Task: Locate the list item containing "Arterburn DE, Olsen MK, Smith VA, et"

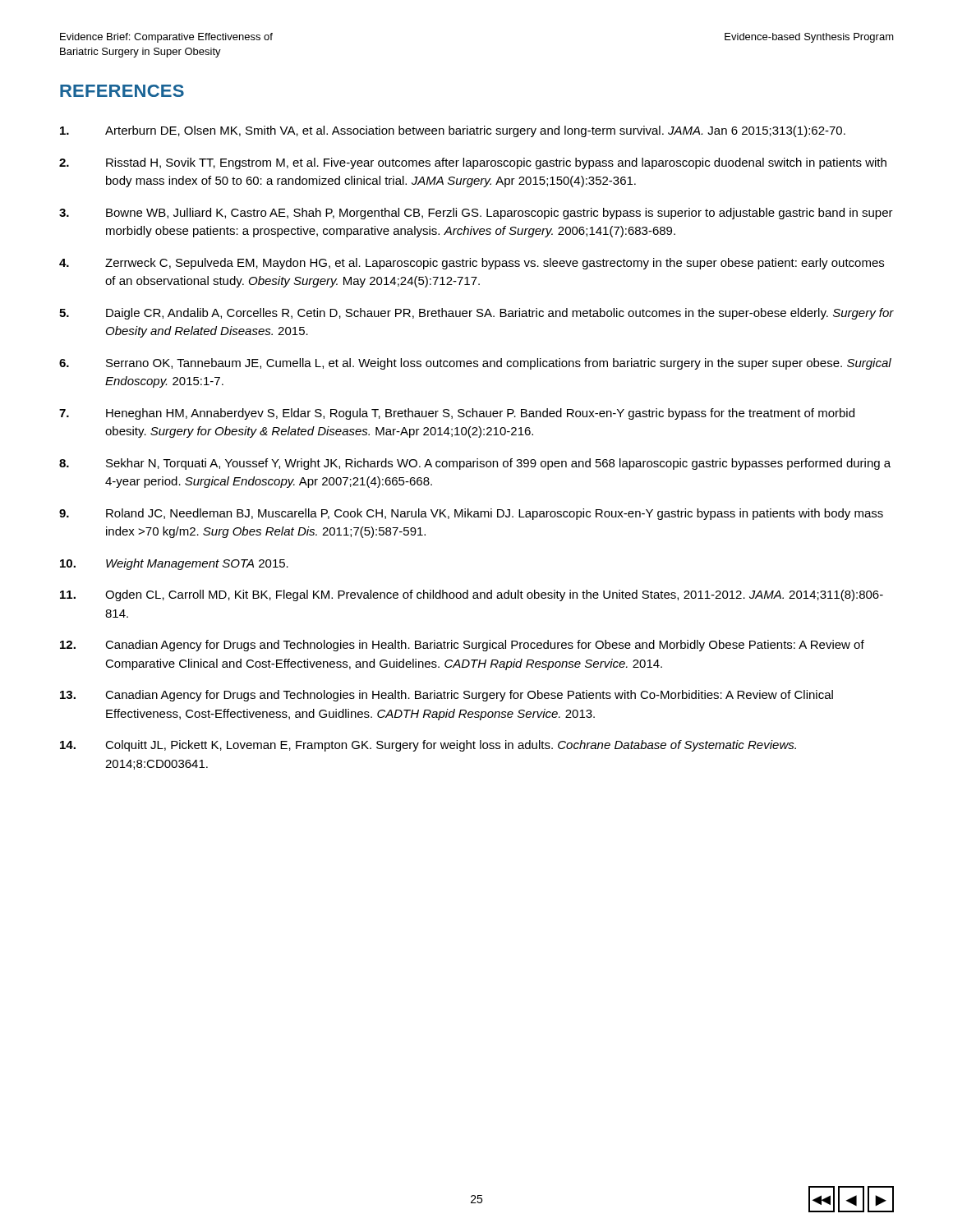Action: [x=476, y=131]
